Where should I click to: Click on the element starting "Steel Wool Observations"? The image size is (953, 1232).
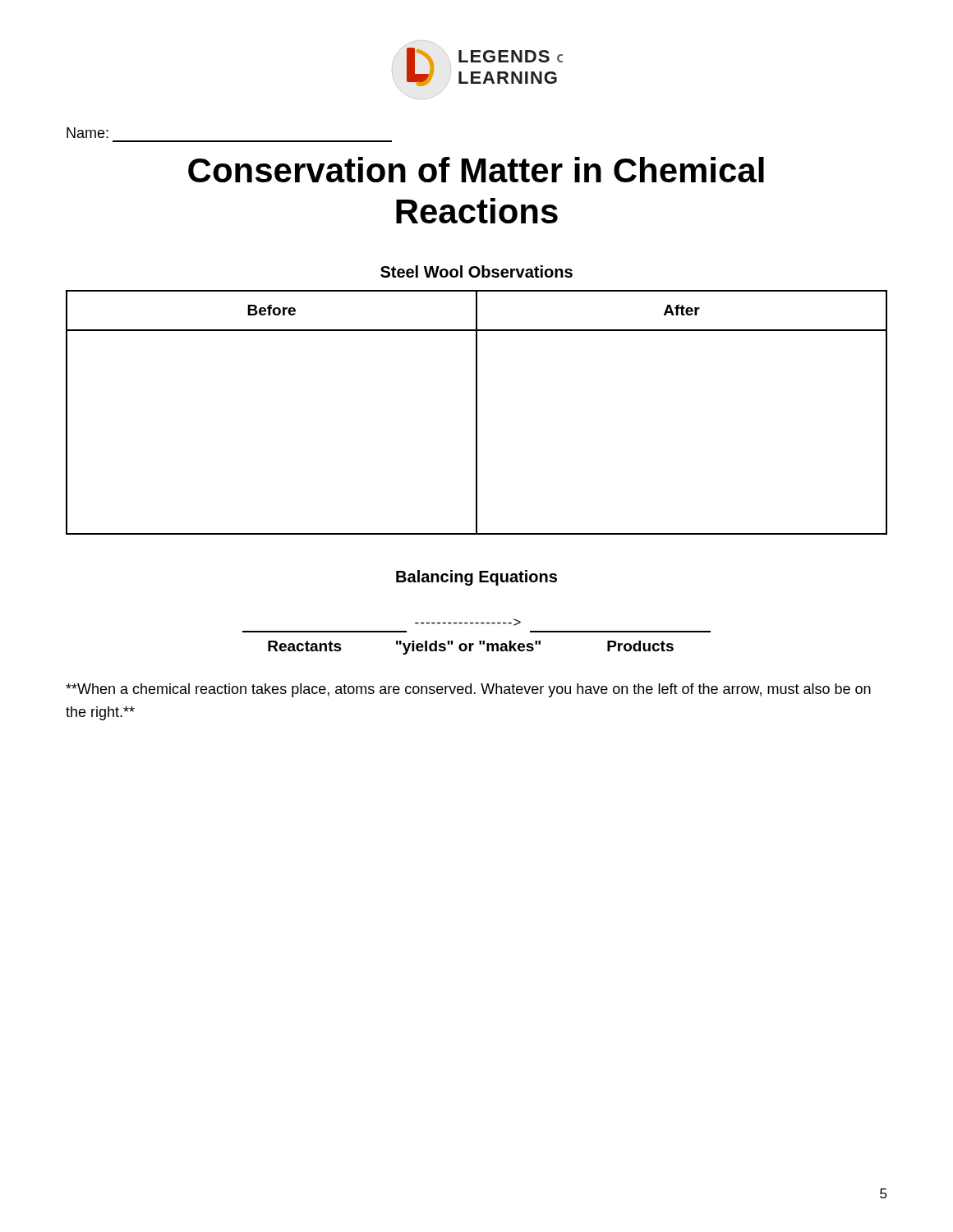click(476, 272)
